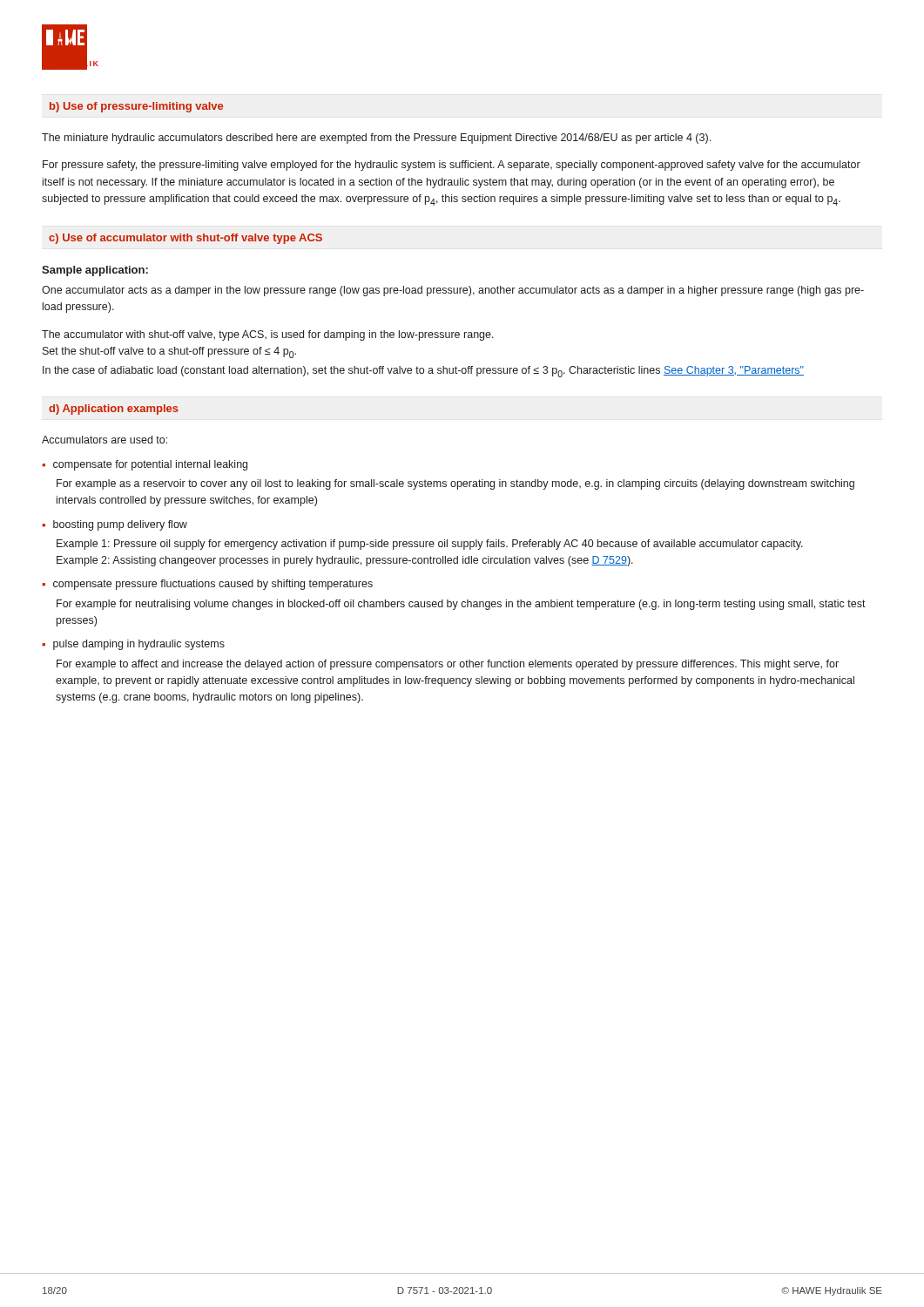Locate the list item that reads "▪ pulse damping in hydraulic systems"
The width and height of the screenshot is (924, 1307).
[133, 645]
